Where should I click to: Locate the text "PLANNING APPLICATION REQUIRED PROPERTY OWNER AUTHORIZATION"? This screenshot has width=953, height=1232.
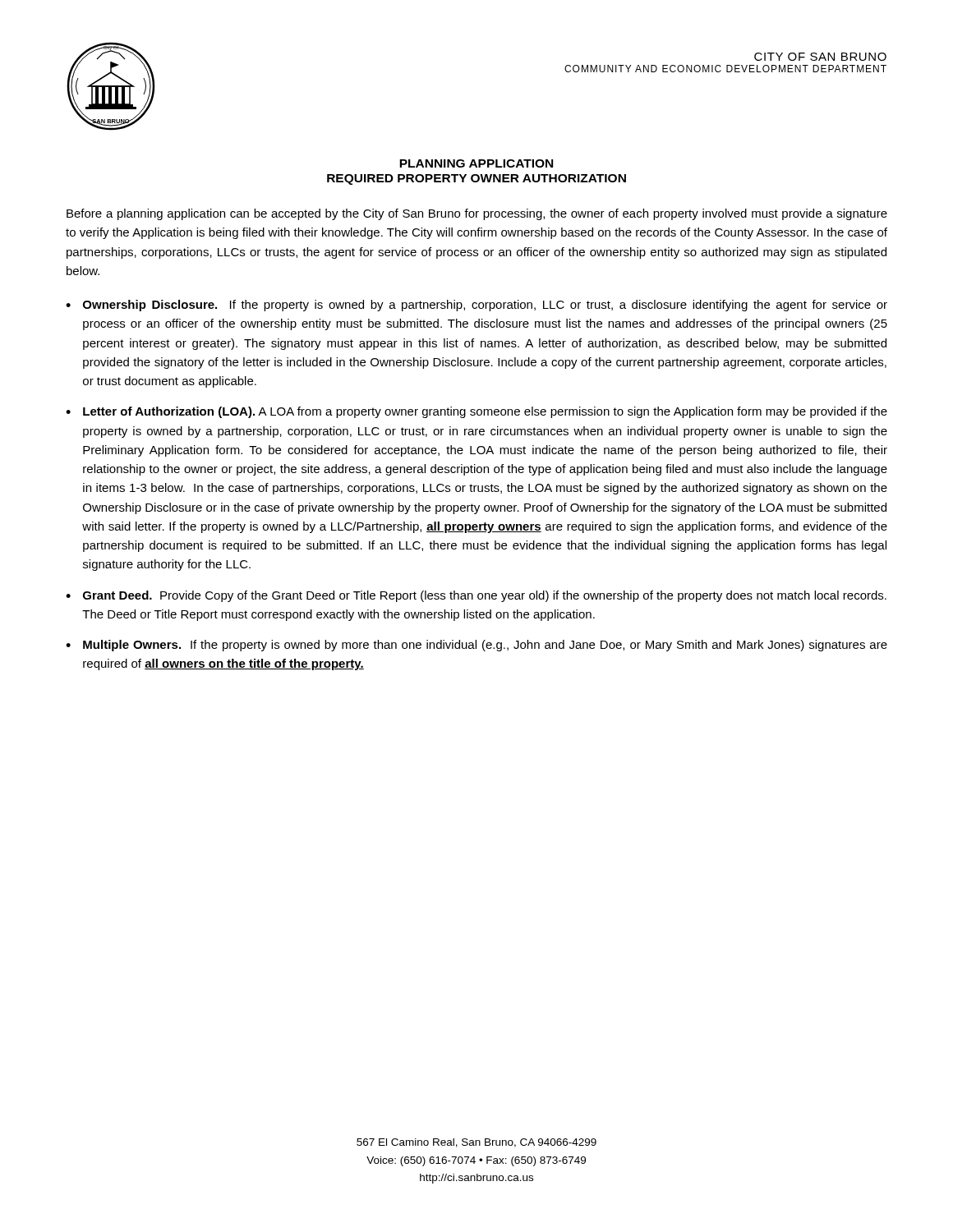[476, 171]
